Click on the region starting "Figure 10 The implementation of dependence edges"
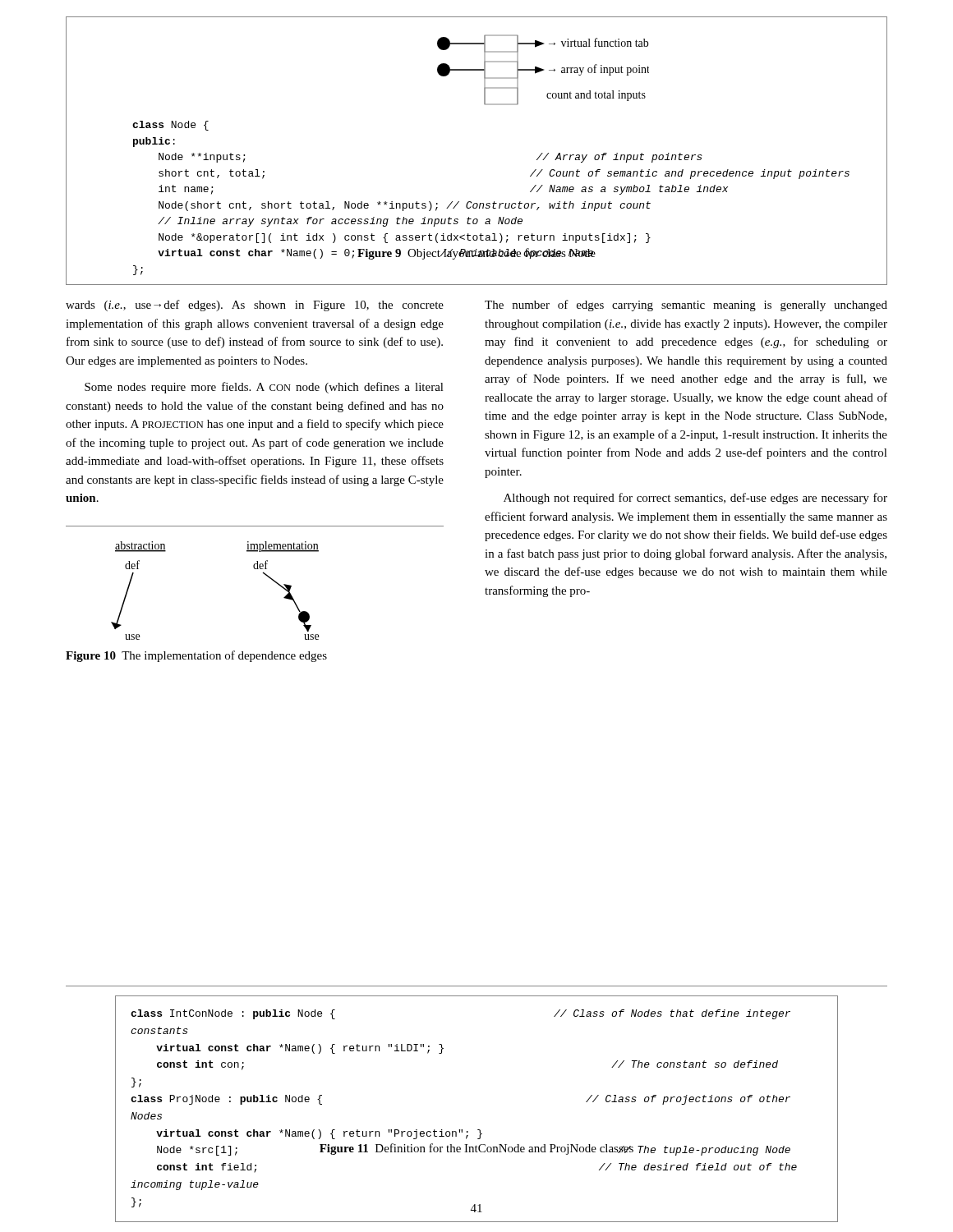The height and width of the screenshot is (1232, 953). pos(196,655)
